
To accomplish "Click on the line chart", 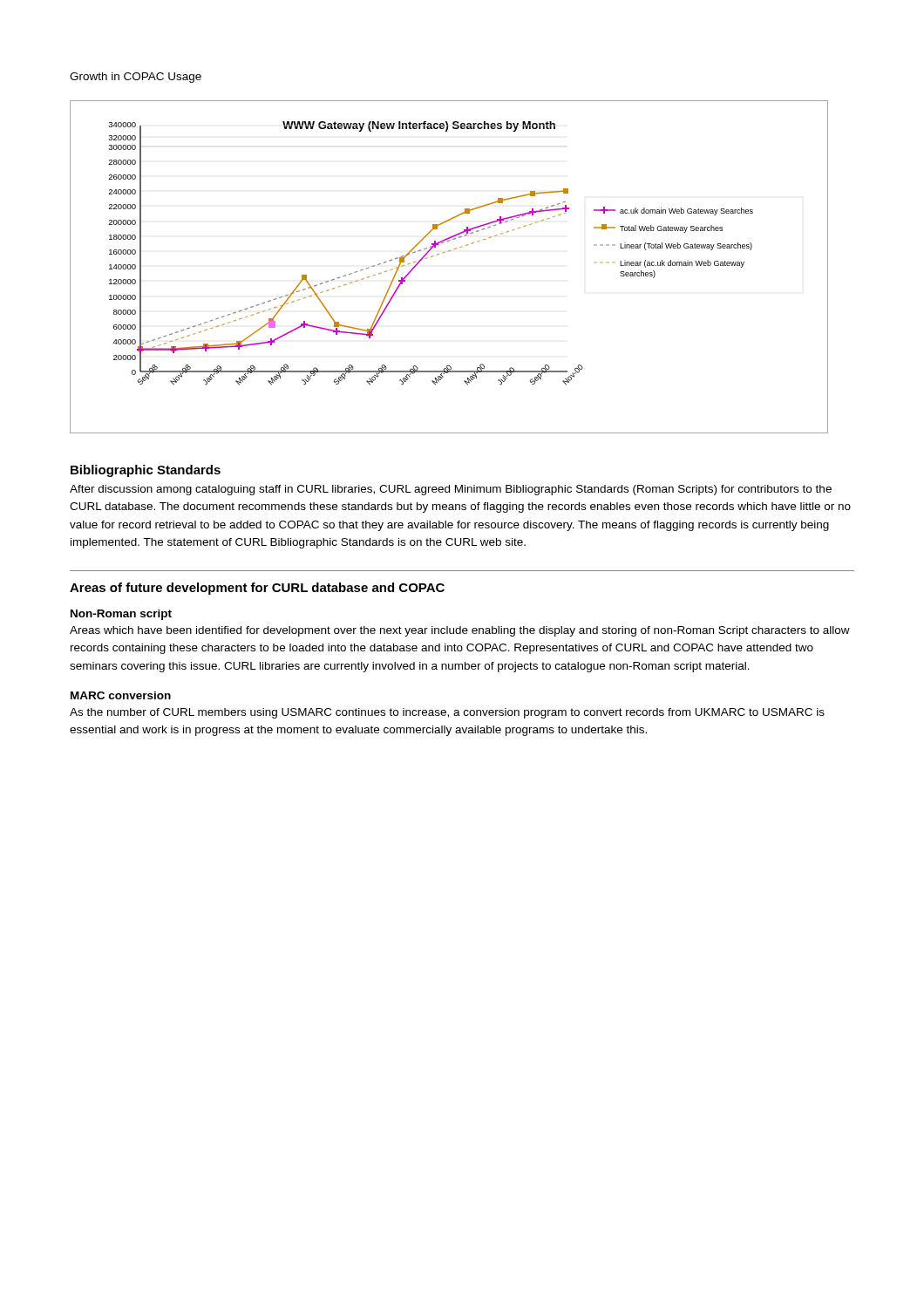I will 449,267.
